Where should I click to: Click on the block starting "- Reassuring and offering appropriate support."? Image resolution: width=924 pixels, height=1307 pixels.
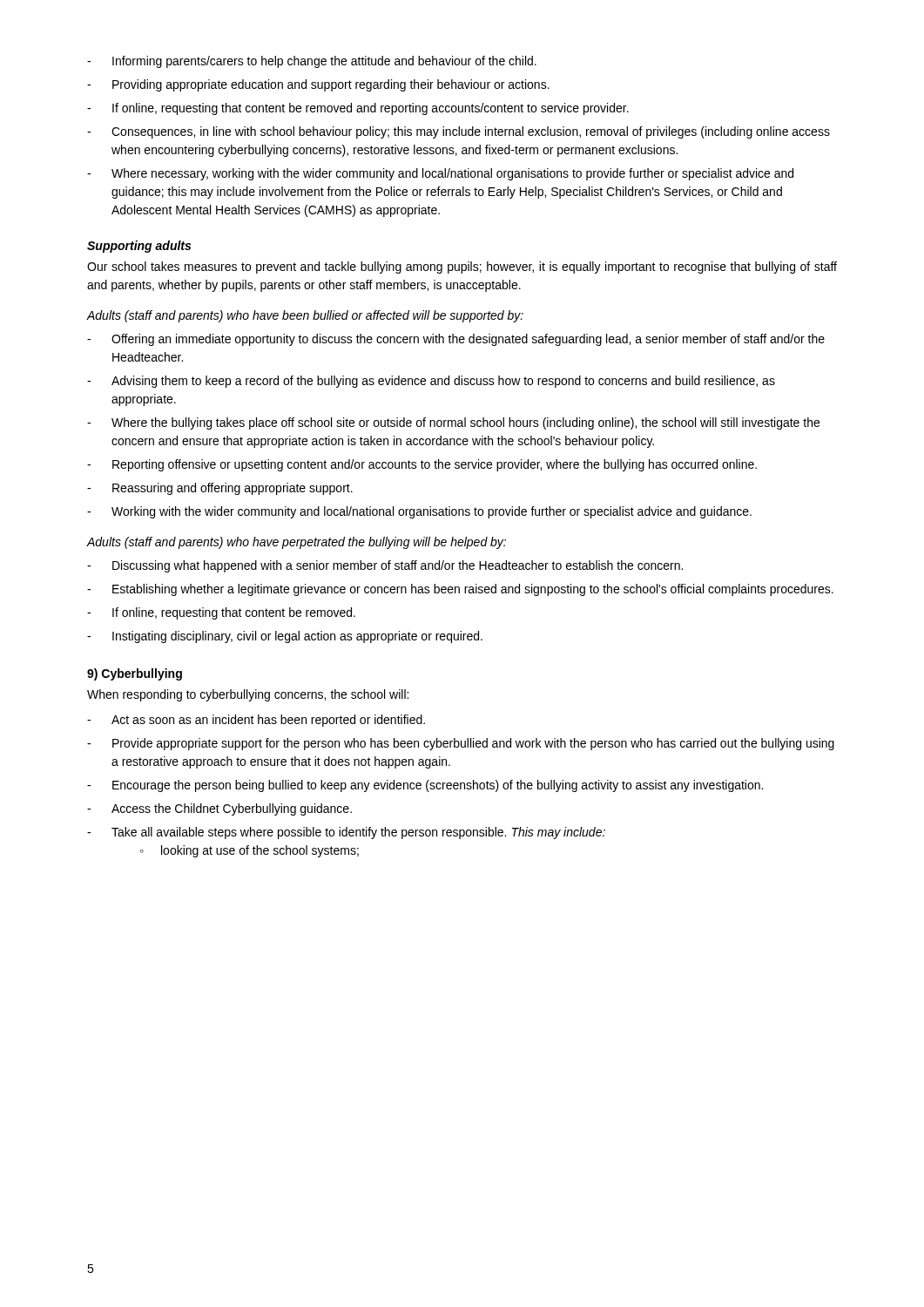point(220,489)
